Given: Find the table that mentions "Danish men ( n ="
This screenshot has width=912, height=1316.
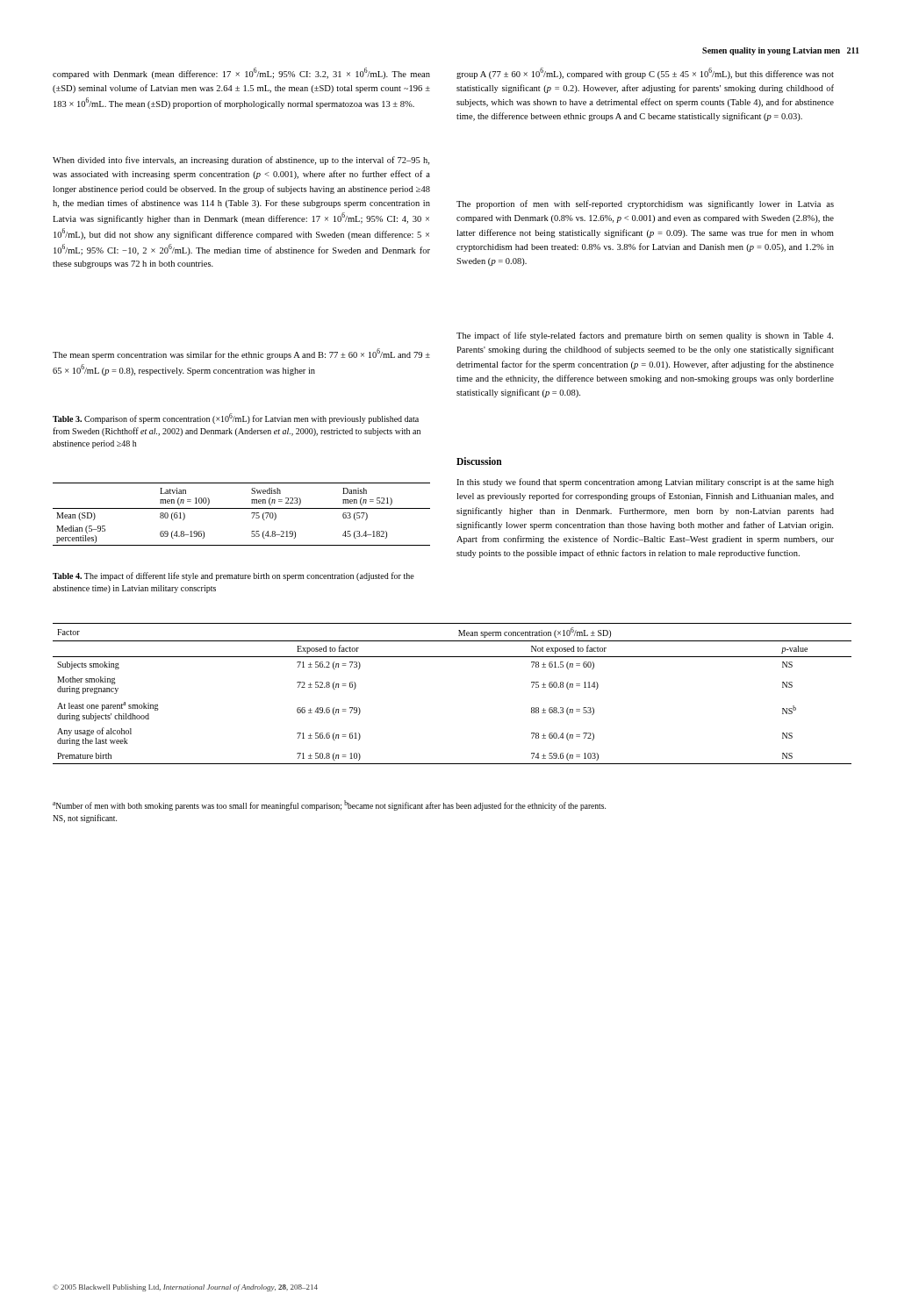Looking at the screenshot, I should point(241,514).
